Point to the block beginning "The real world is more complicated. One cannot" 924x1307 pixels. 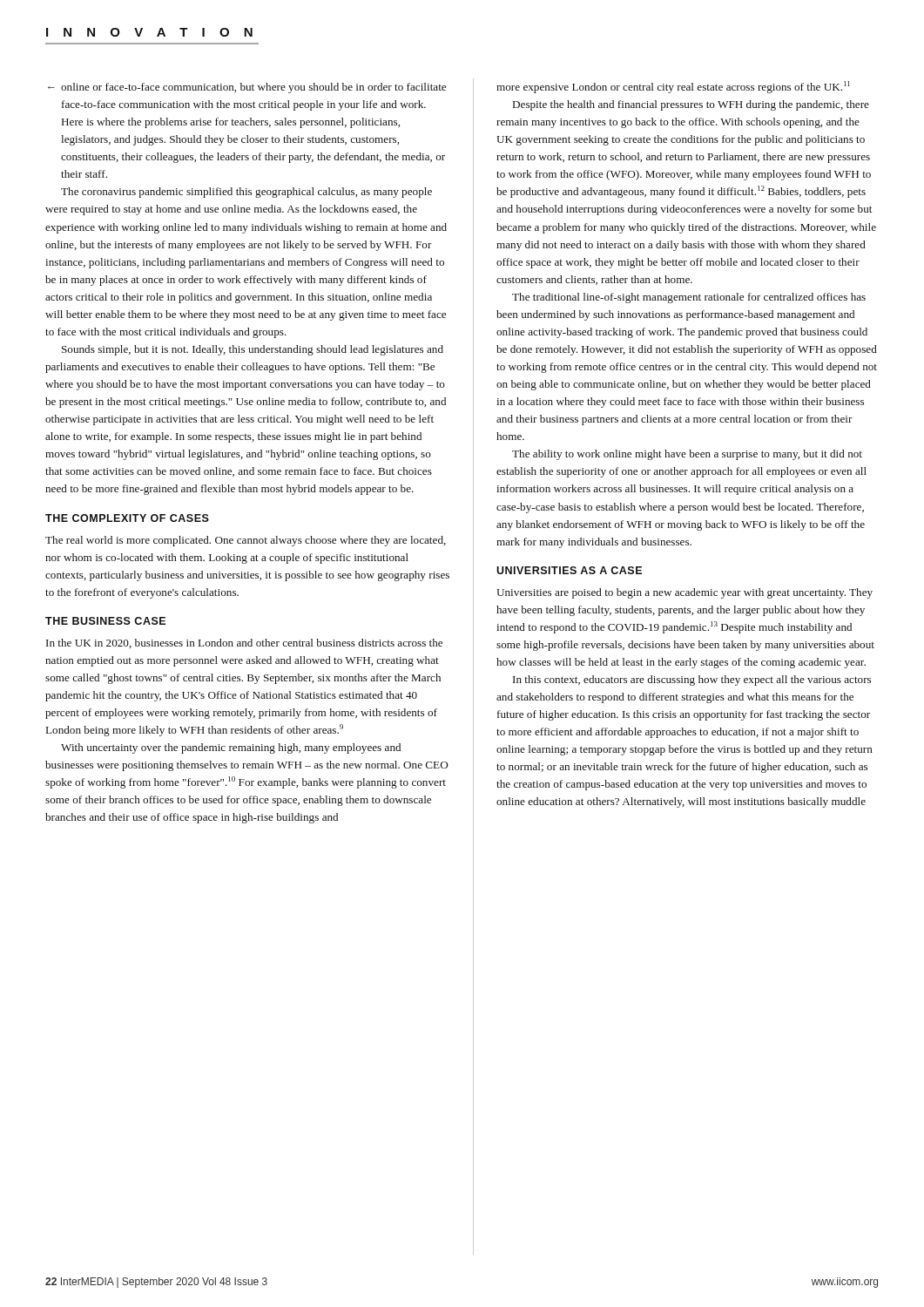[248, 566]
